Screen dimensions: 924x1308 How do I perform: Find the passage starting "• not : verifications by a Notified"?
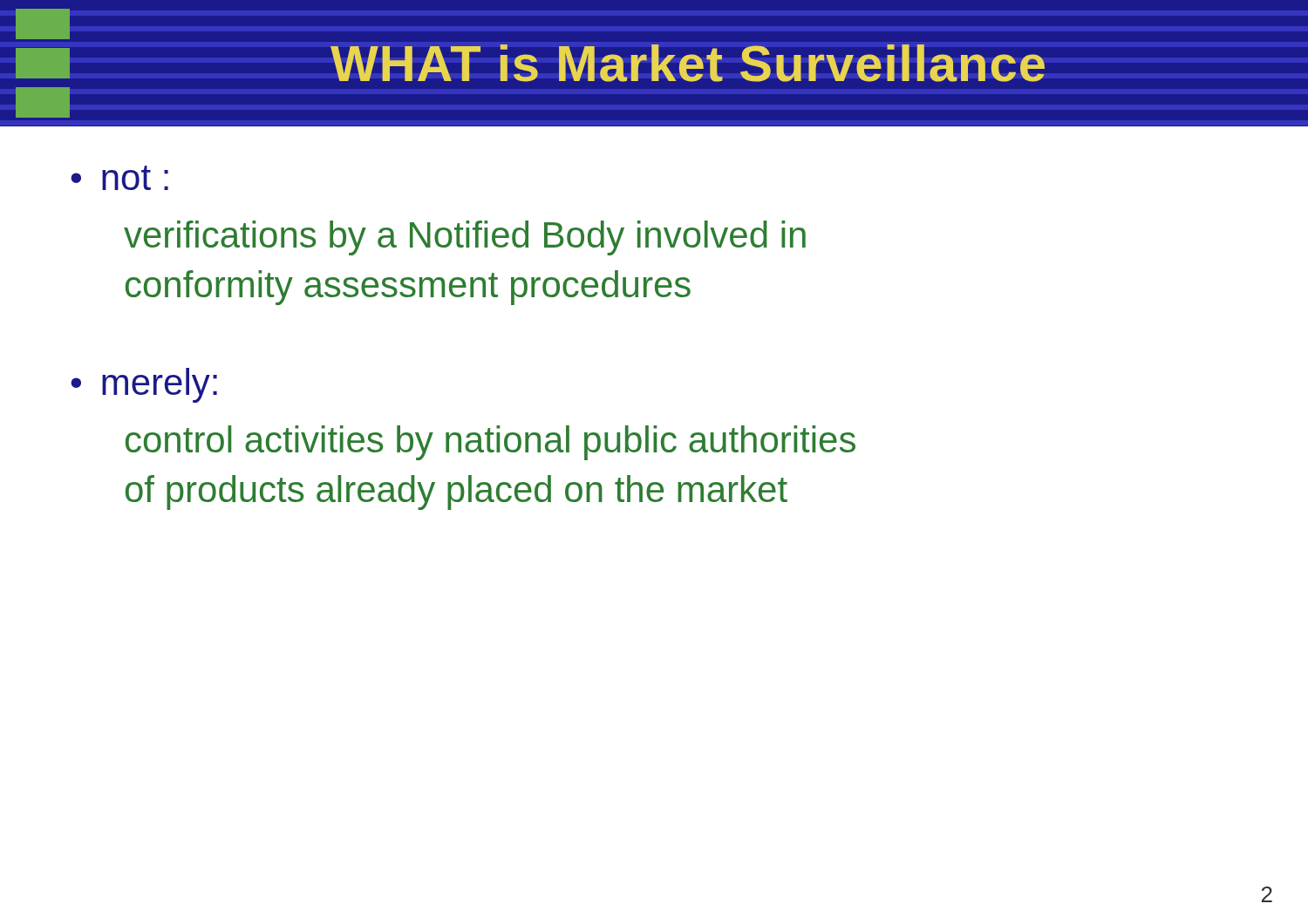(654, 233)
